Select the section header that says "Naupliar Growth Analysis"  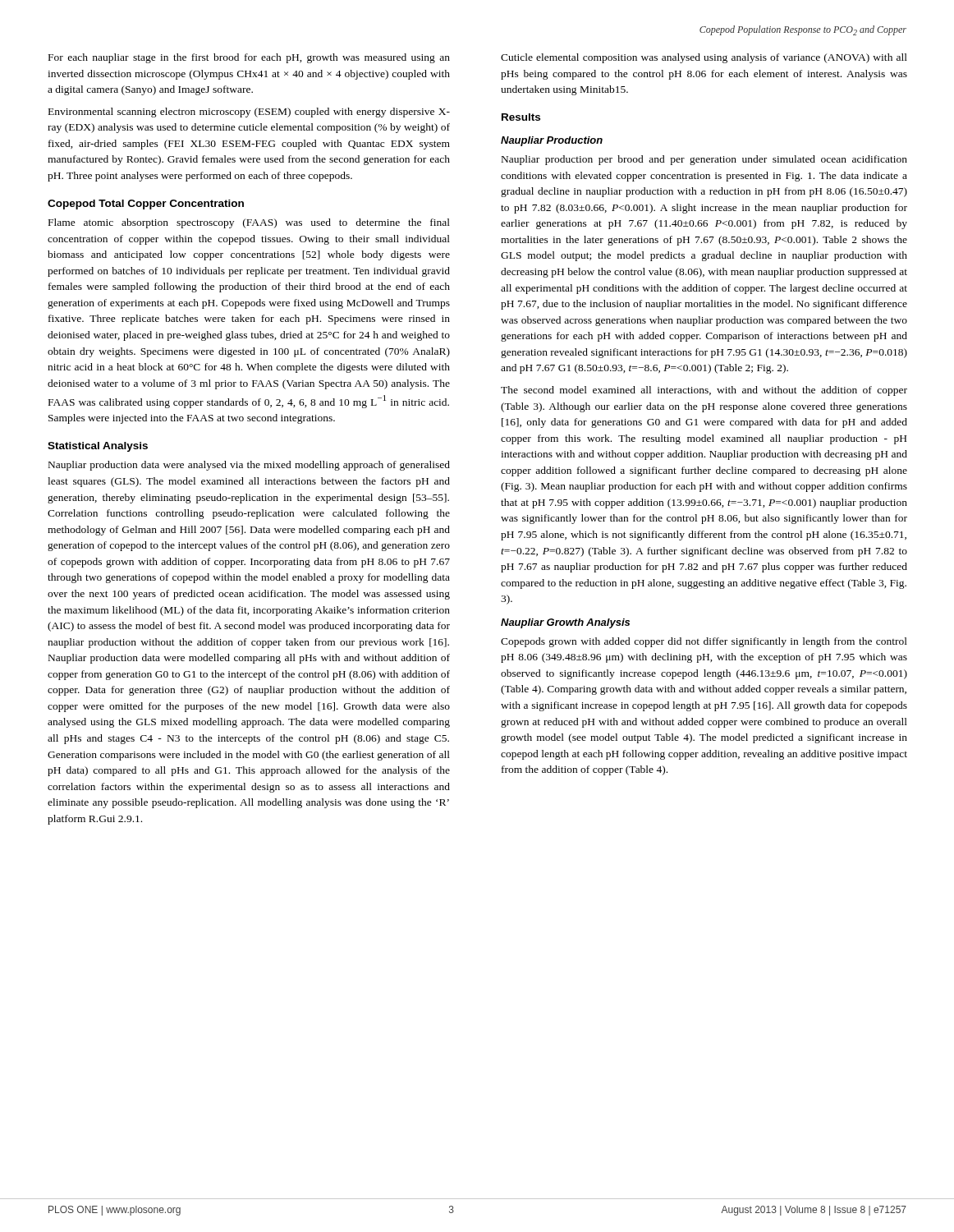click(566, 622)
